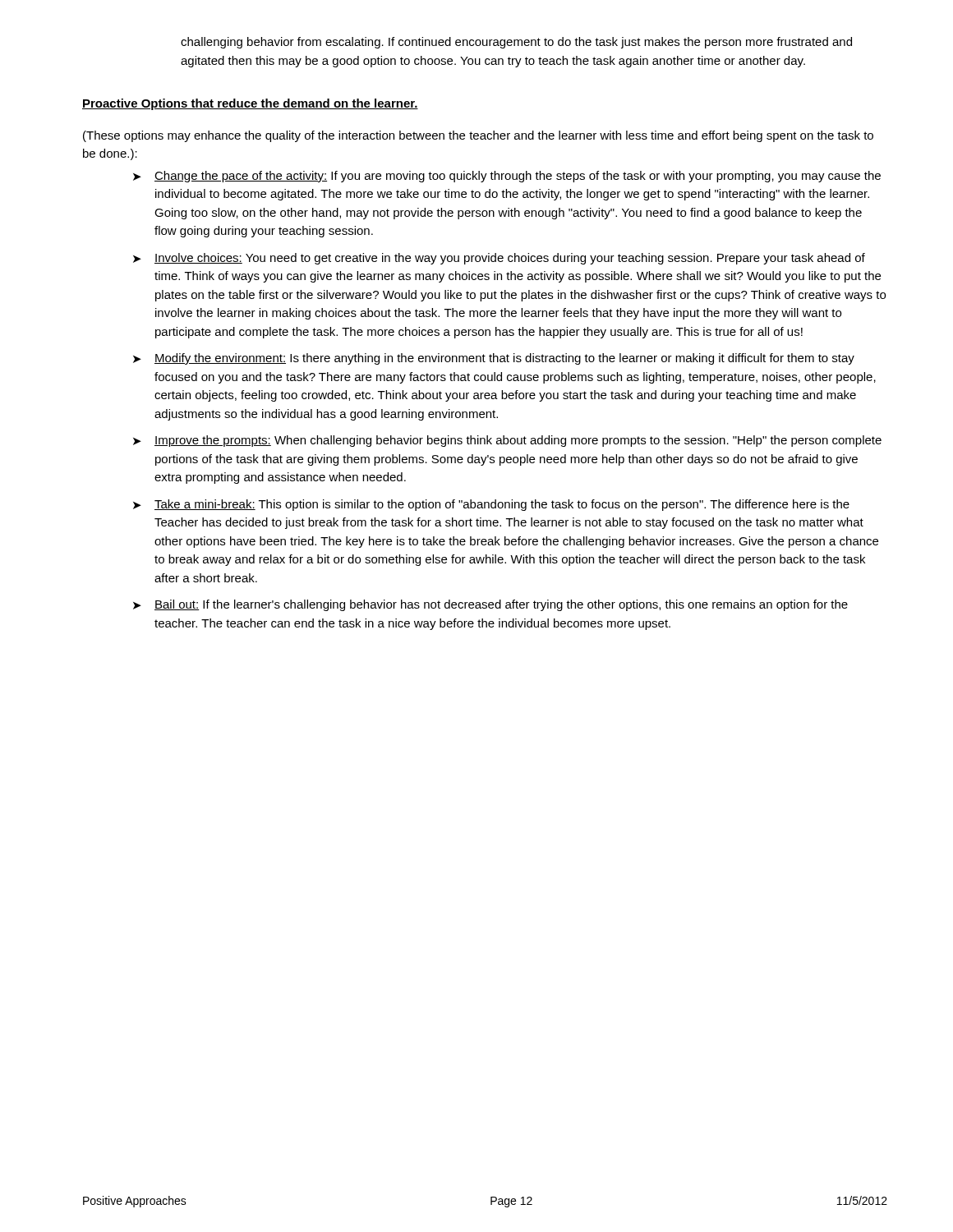Locate the list item that reads "➤ Improve the prompts: When challenging"

point(509,459)
